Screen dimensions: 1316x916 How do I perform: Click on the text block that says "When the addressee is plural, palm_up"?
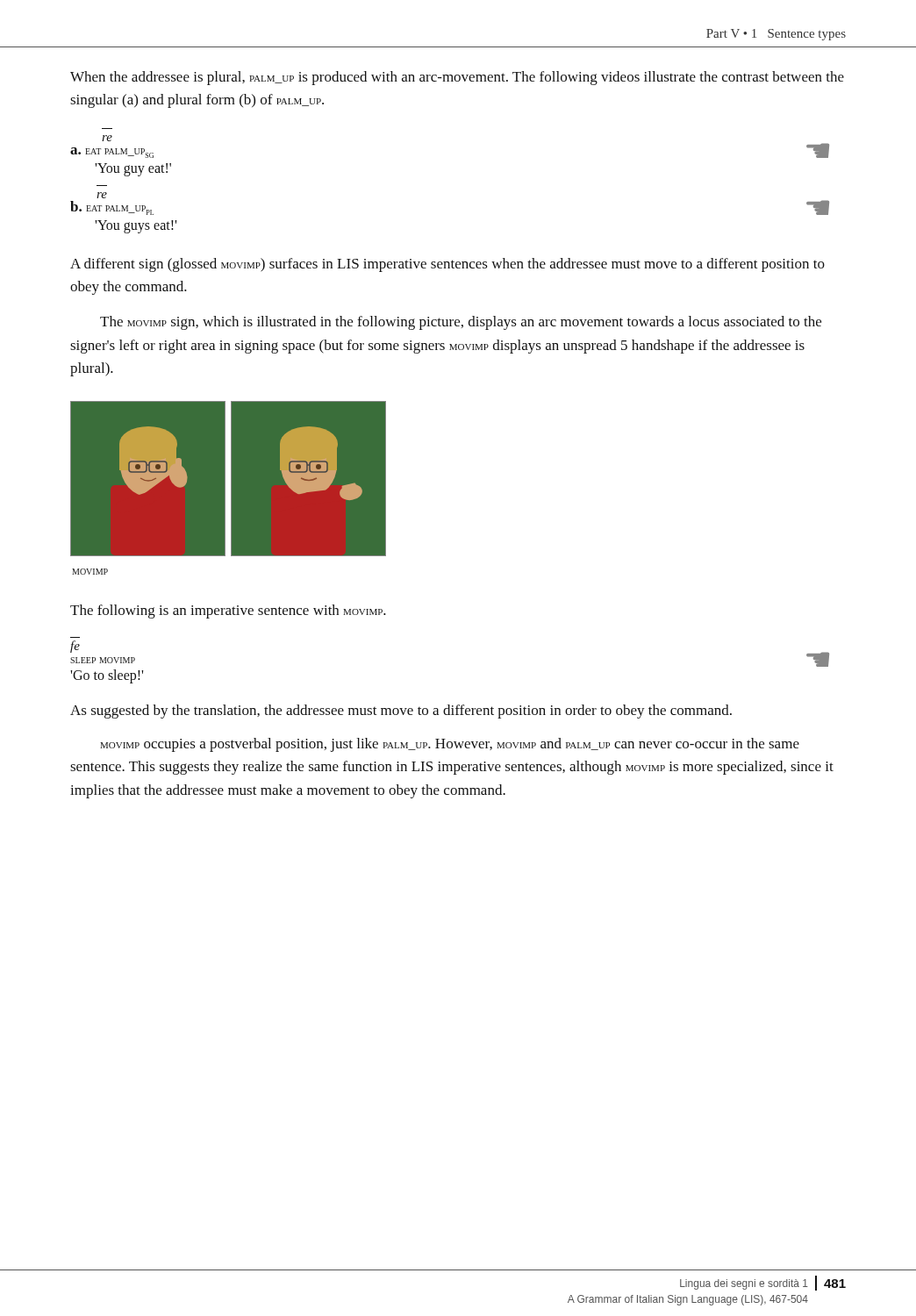457,88
